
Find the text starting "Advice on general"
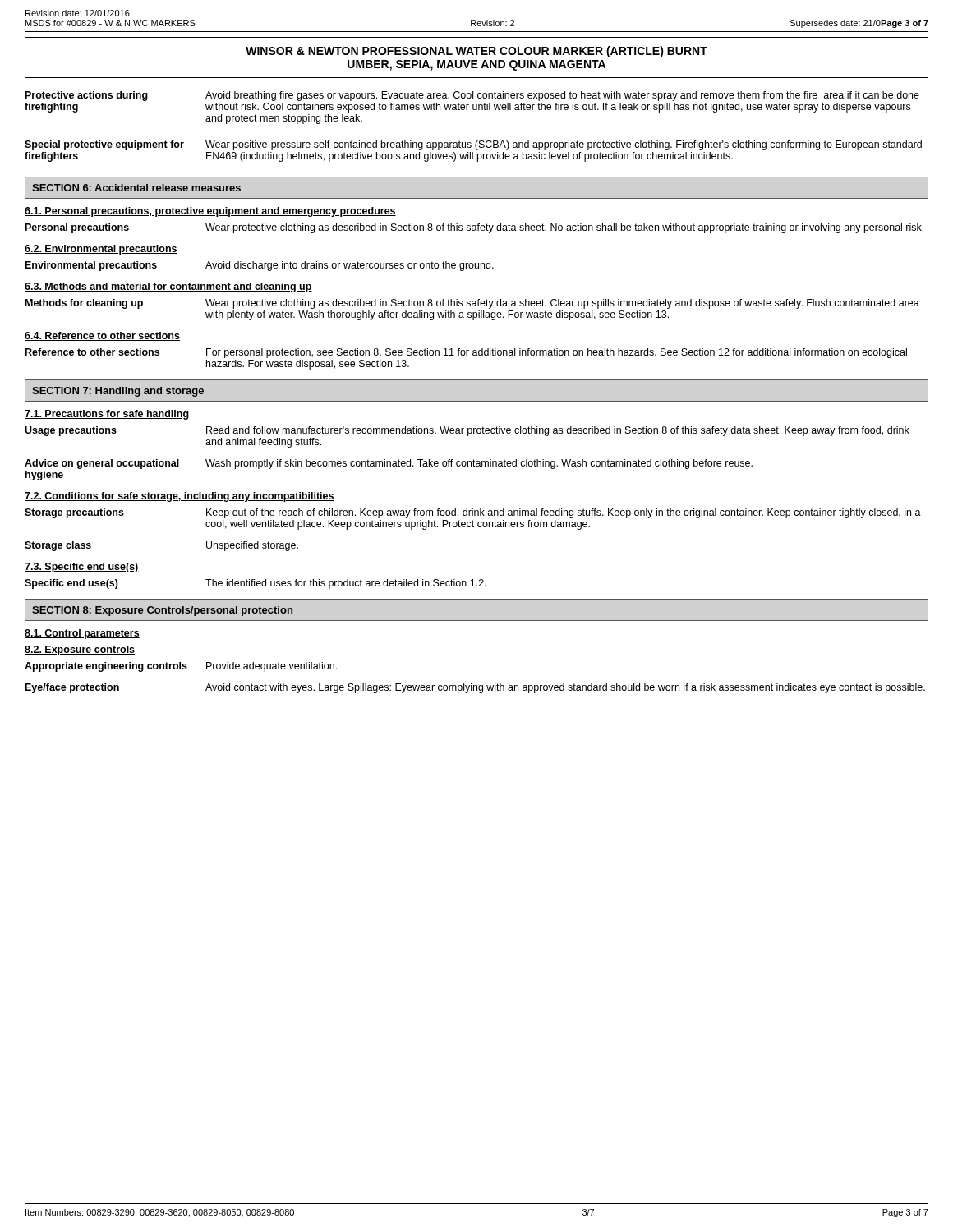click(476, 471)
